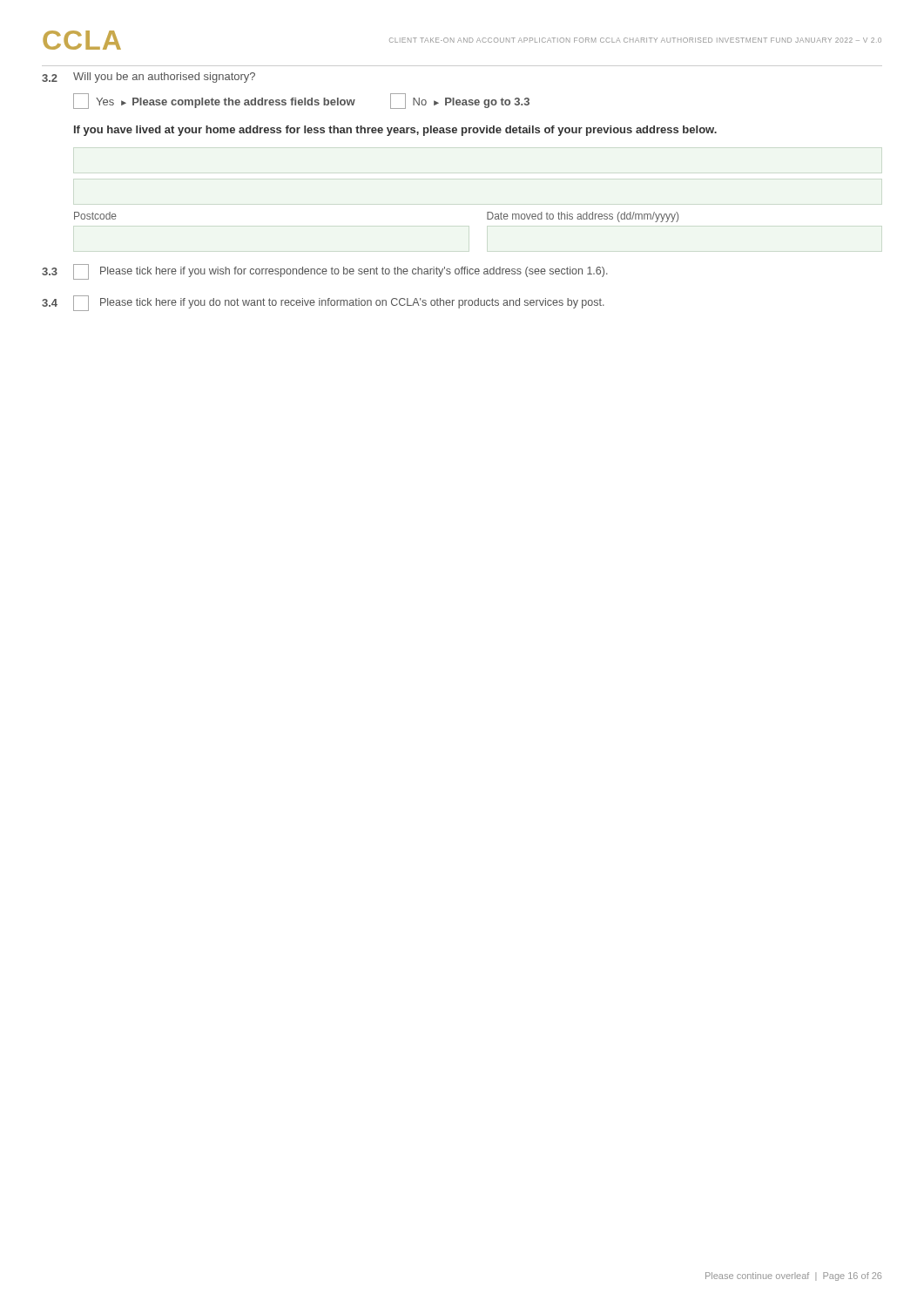Point to the passage starting "4 Please tick here if you do not"

[323, 303]
